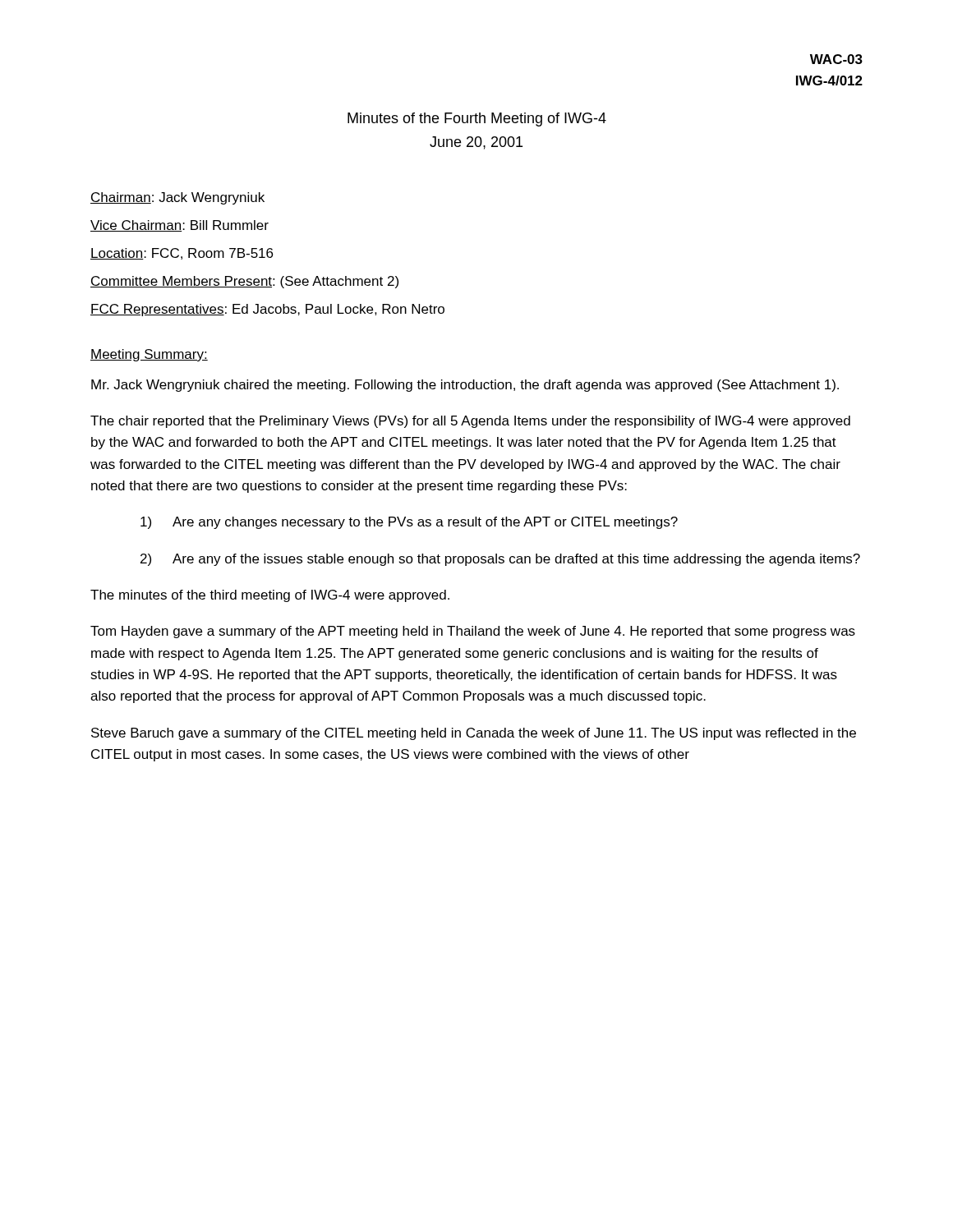Locate the element starting "The chair reported that the Preliminary"
Viewport: 953px width, 1232px height.
471,453
